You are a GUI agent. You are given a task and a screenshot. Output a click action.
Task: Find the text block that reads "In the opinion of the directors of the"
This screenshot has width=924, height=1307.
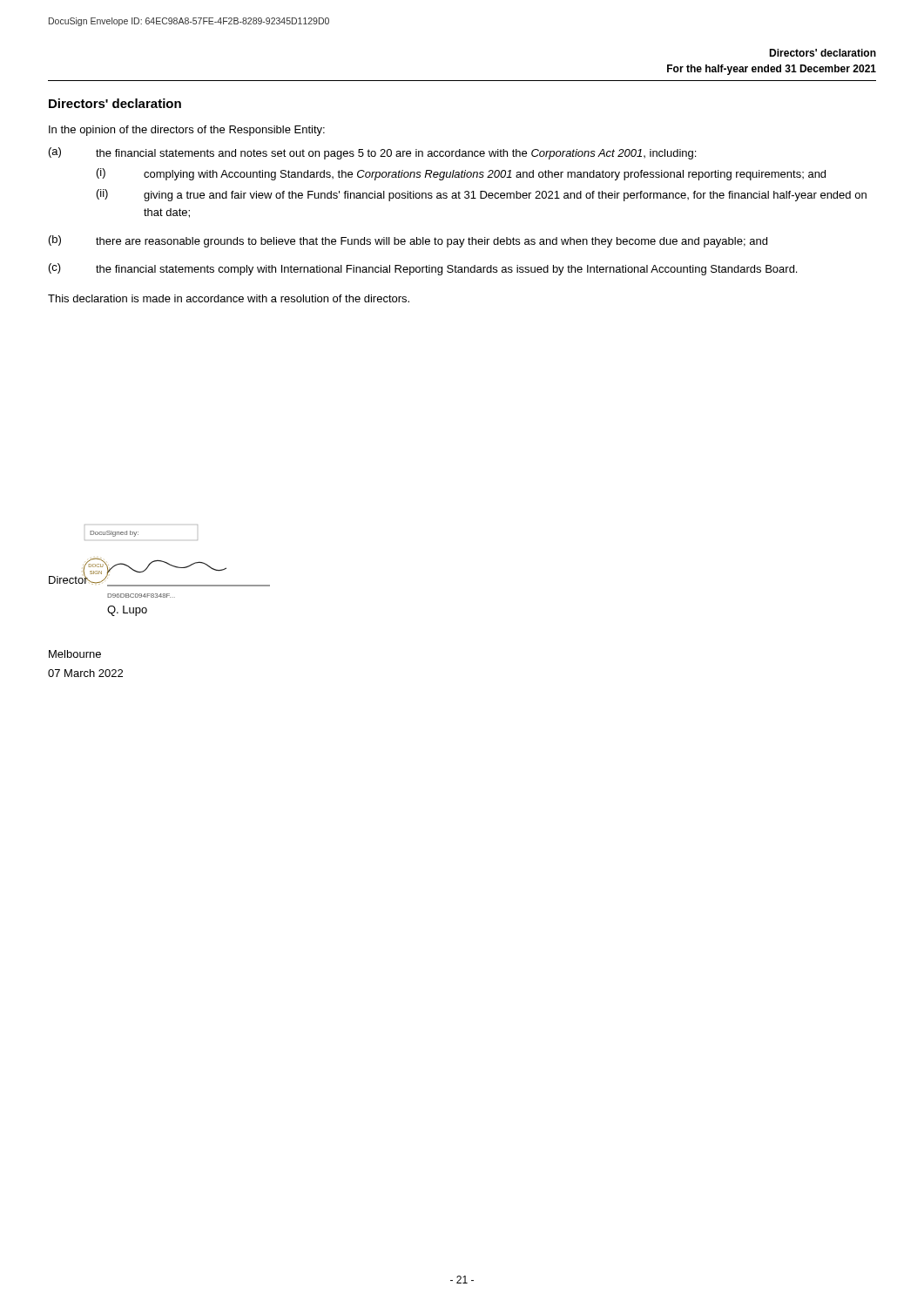pyautogui.click(x=187, y=129)
